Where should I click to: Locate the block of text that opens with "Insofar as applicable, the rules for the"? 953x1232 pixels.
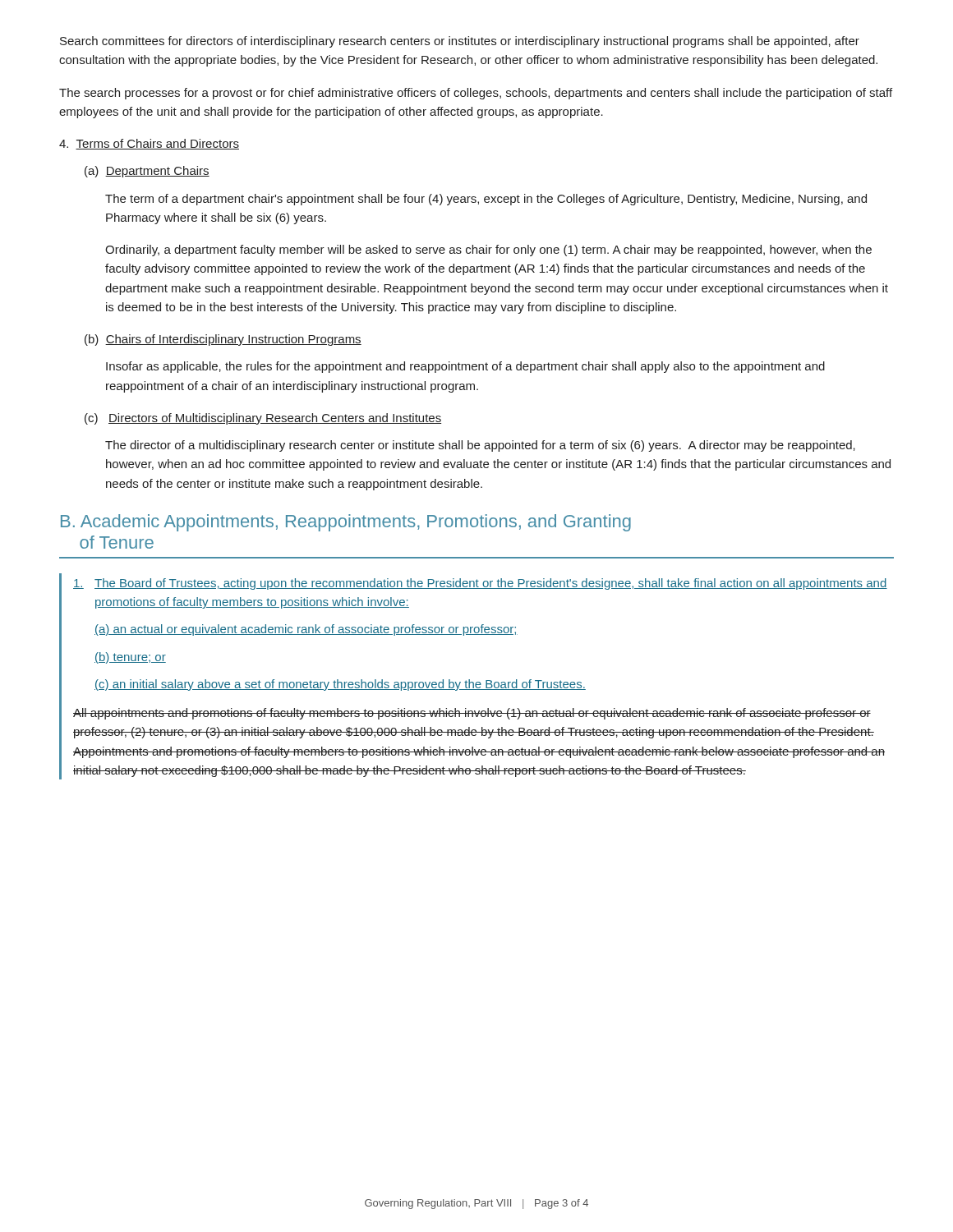click(x=465, y=376)
